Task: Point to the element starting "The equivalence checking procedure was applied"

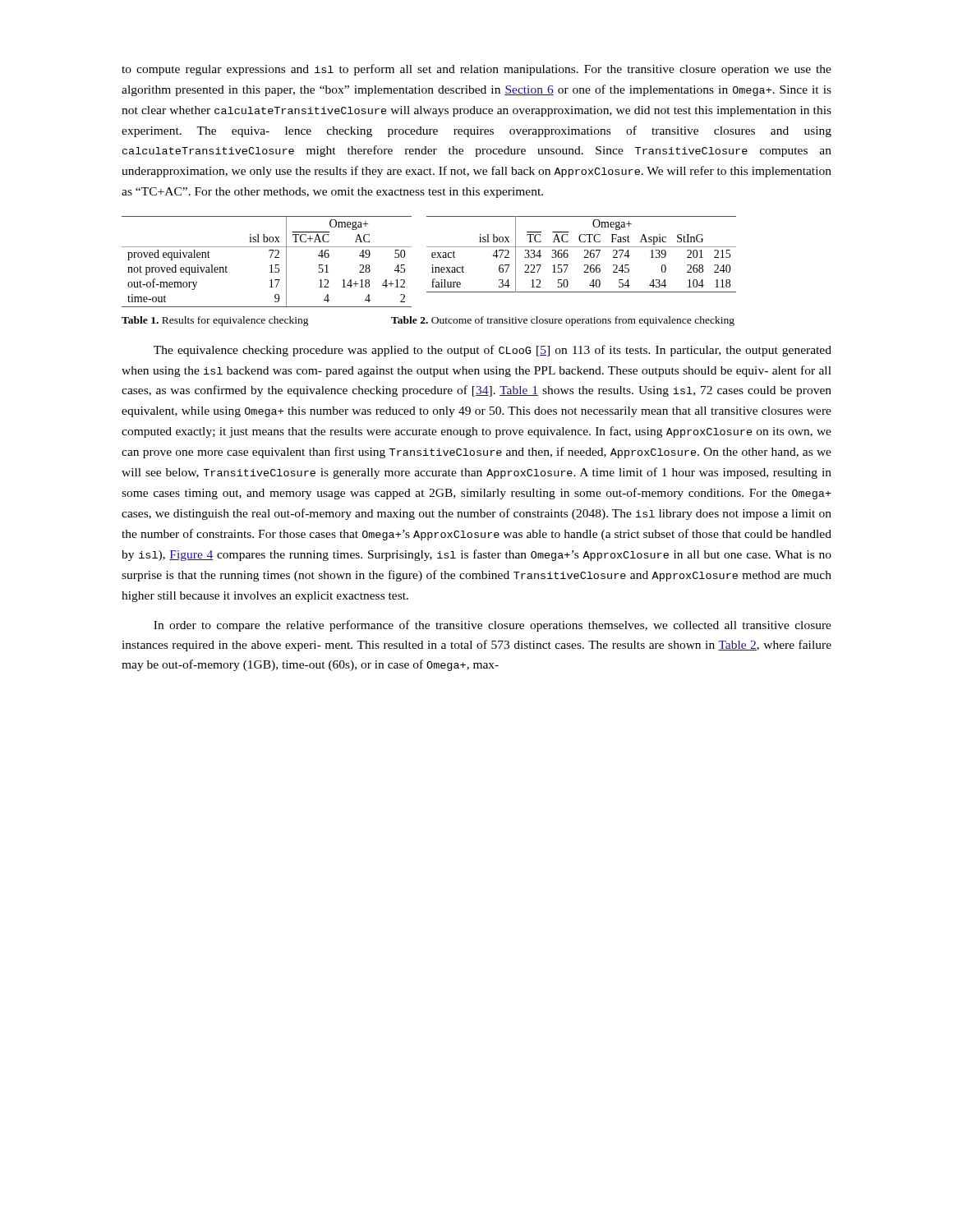Action: coord(476,507)
